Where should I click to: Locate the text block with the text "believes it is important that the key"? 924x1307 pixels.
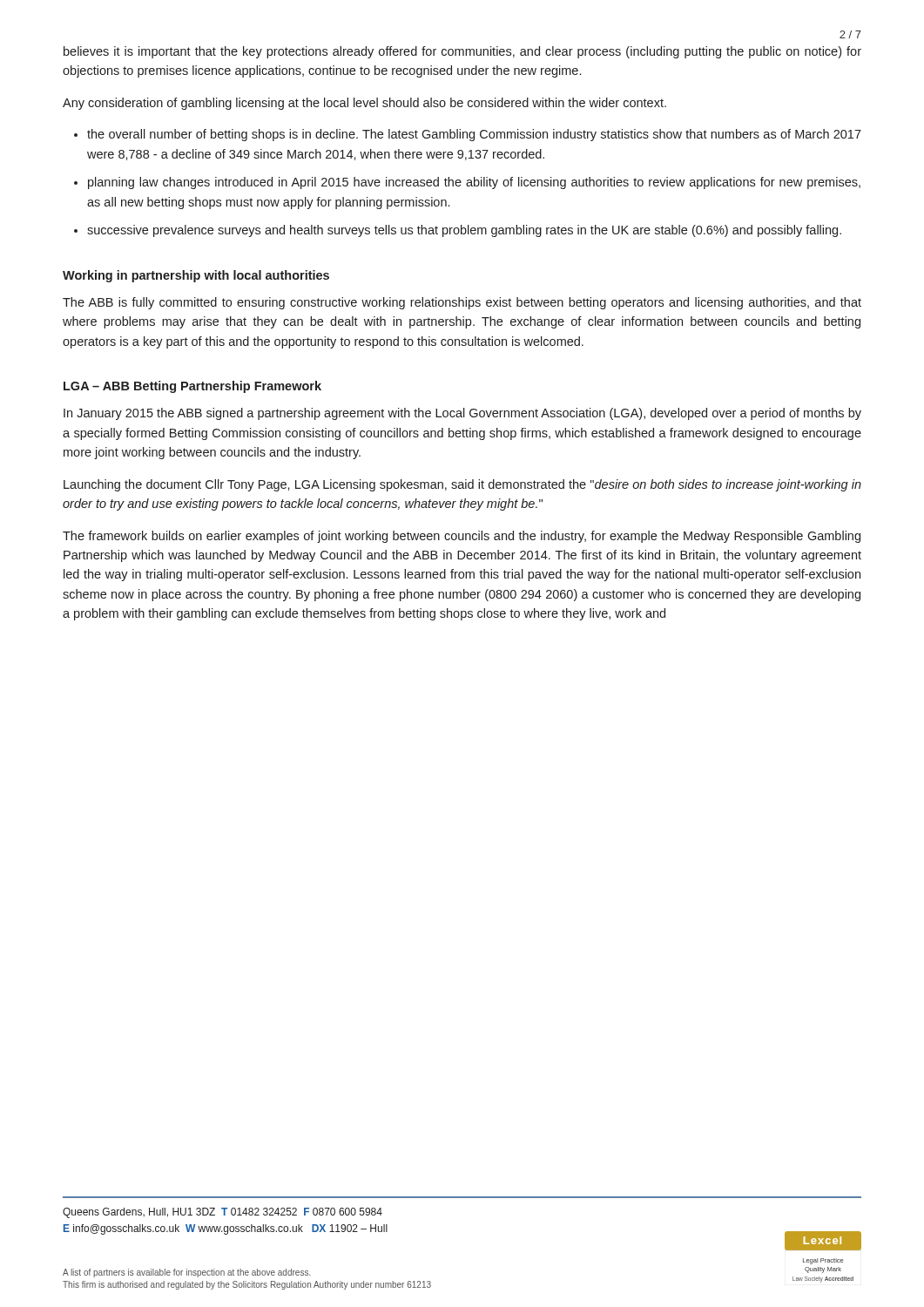coord(462,61)
